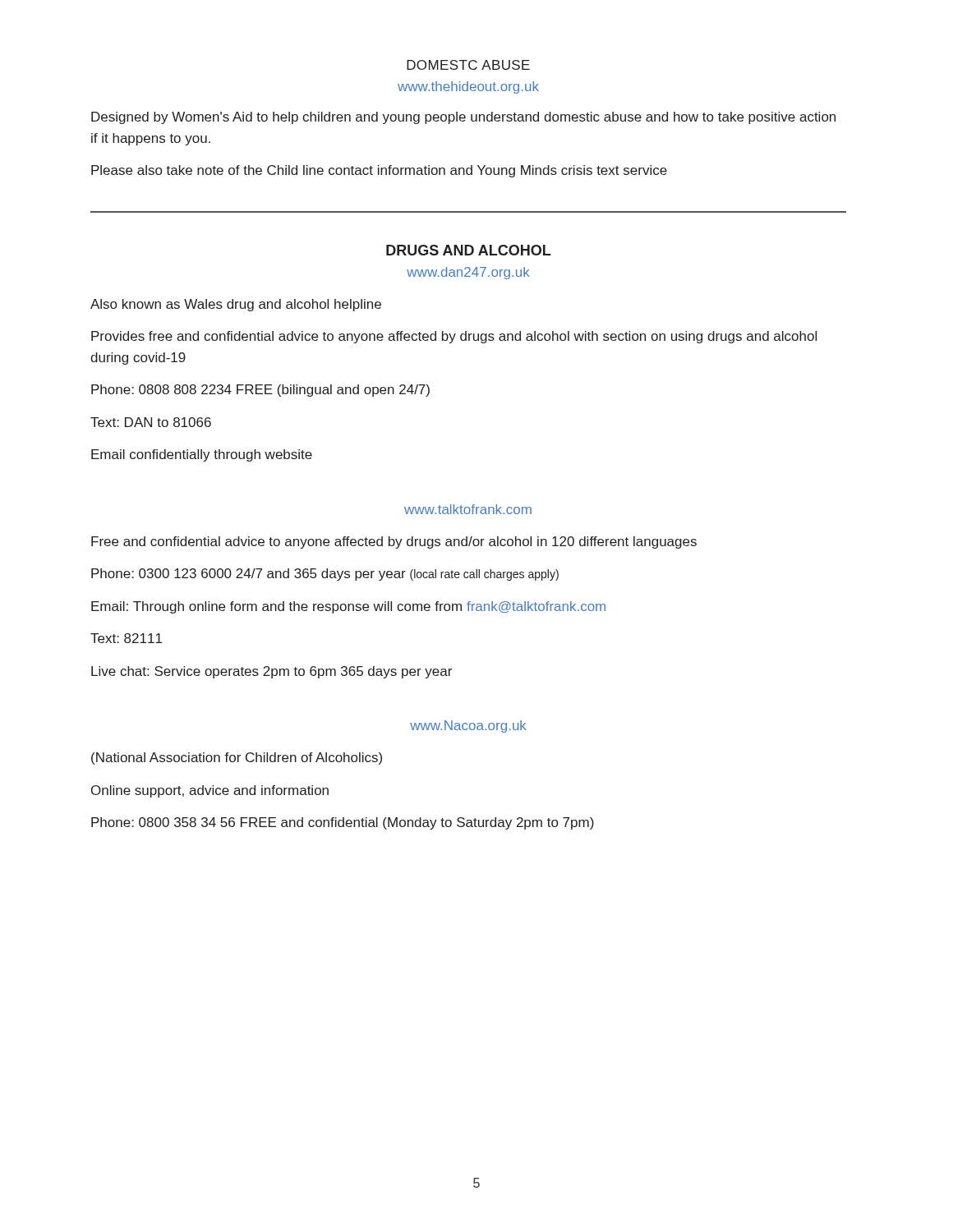The height and width of the screenshot is (1232, 953).
Task: Click on the text starting "Text: DAN to 81066"
Action: (x=151, y=422)
